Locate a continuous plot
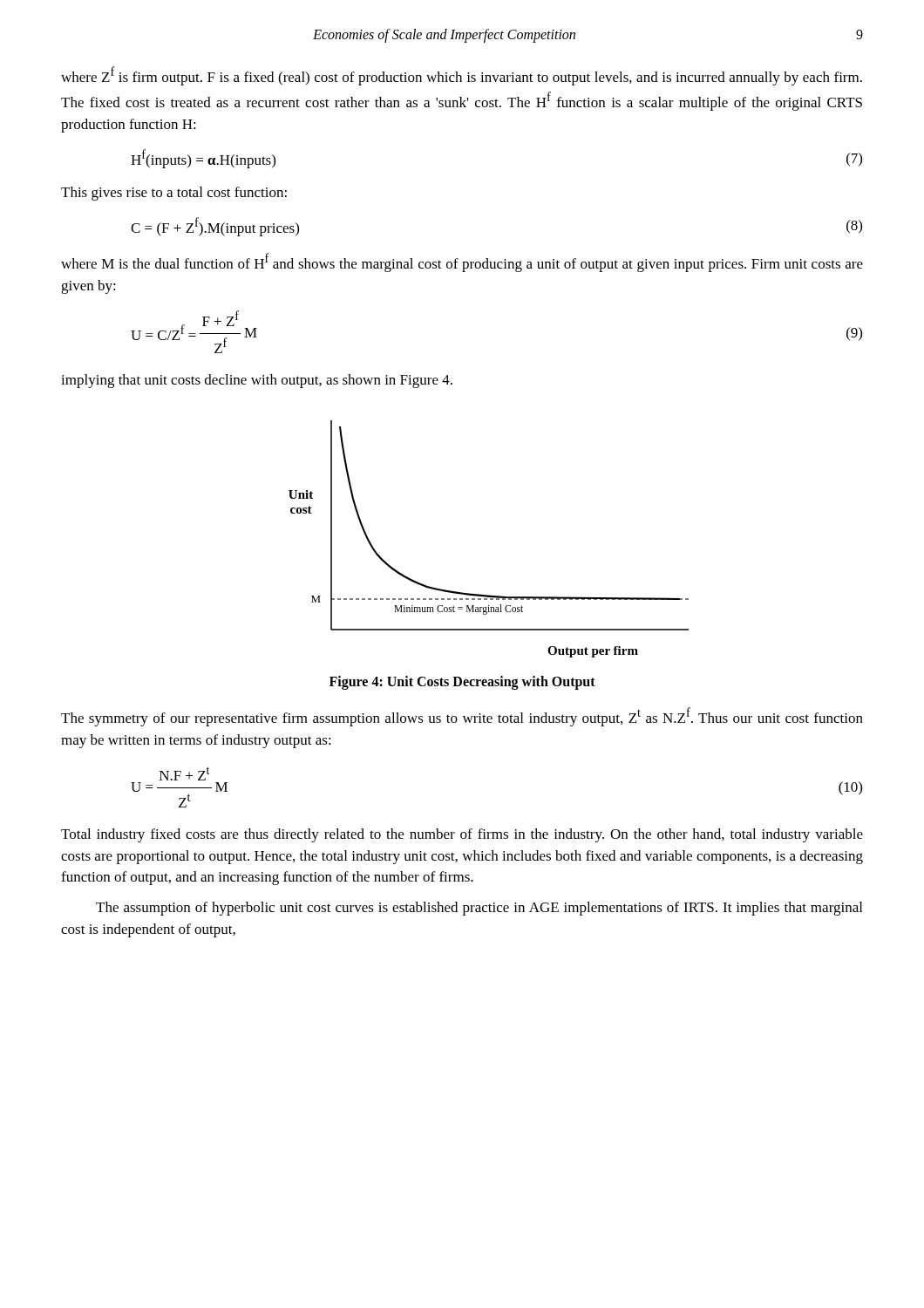The width and height of the screenshot is (924, 1308). point(462,537)
